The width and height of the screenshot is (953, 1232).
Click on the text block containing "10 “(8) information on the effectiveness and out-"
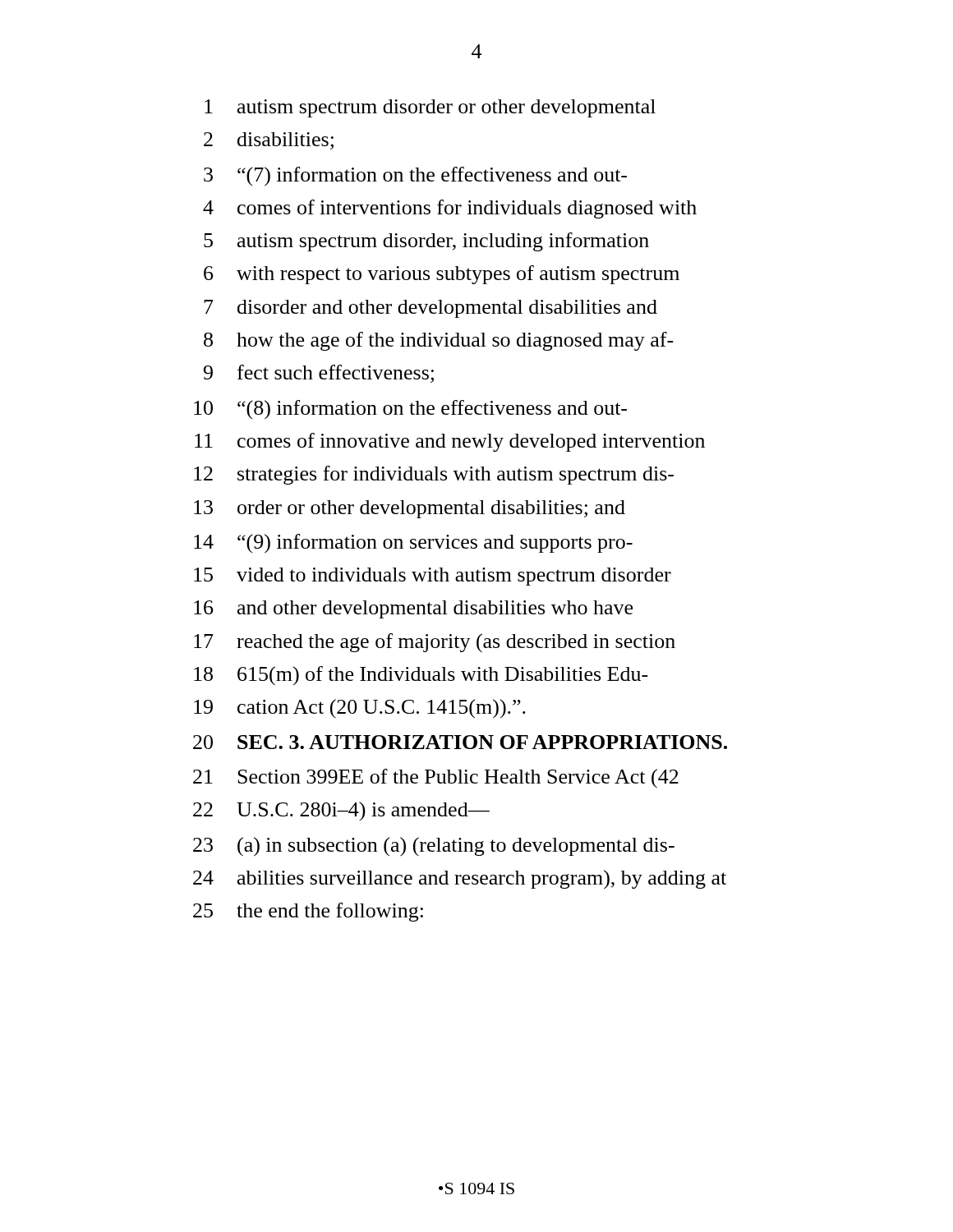505,458
